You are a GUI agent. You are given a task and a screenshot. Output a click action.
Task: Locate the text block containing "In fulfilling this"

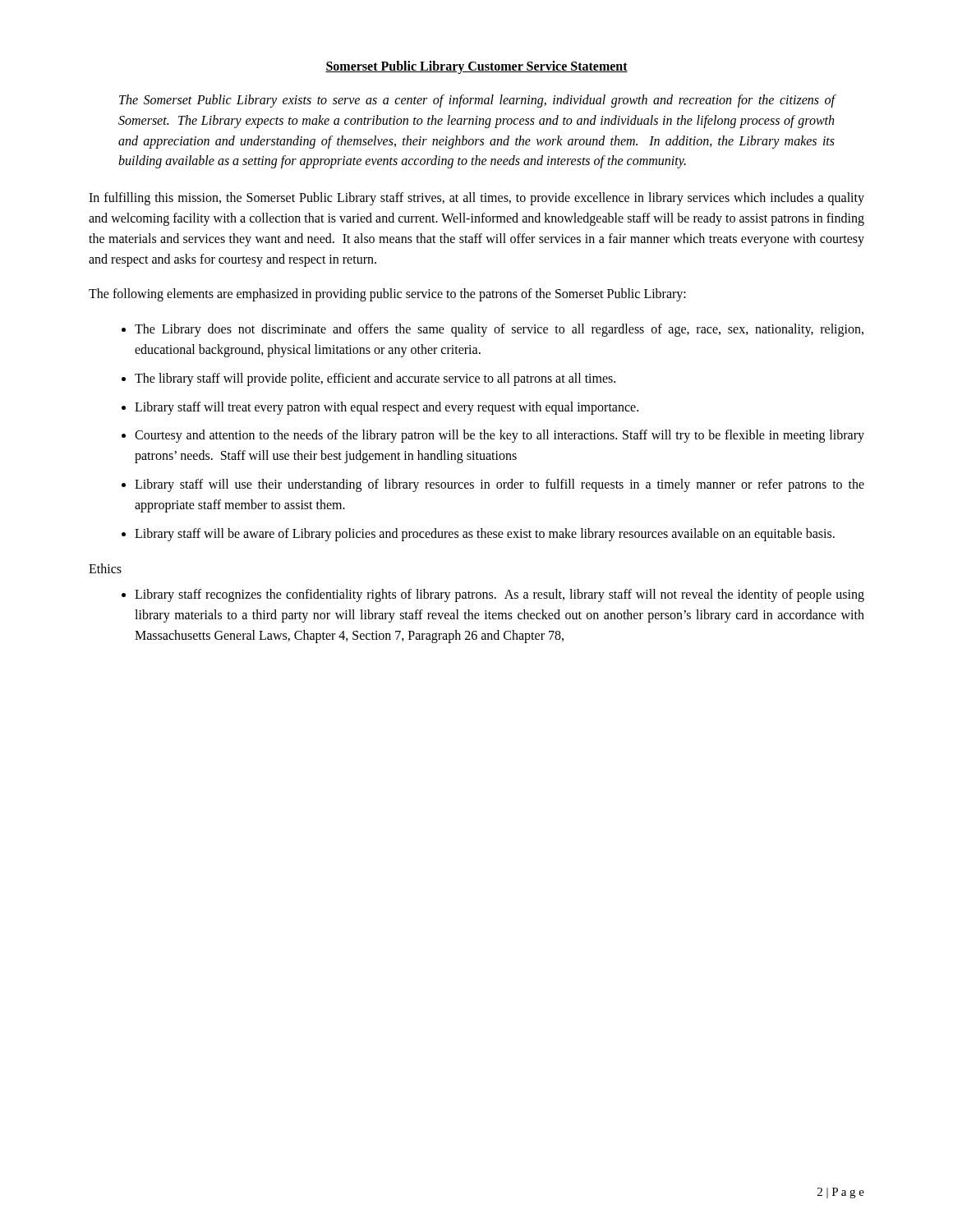point(476,228)
